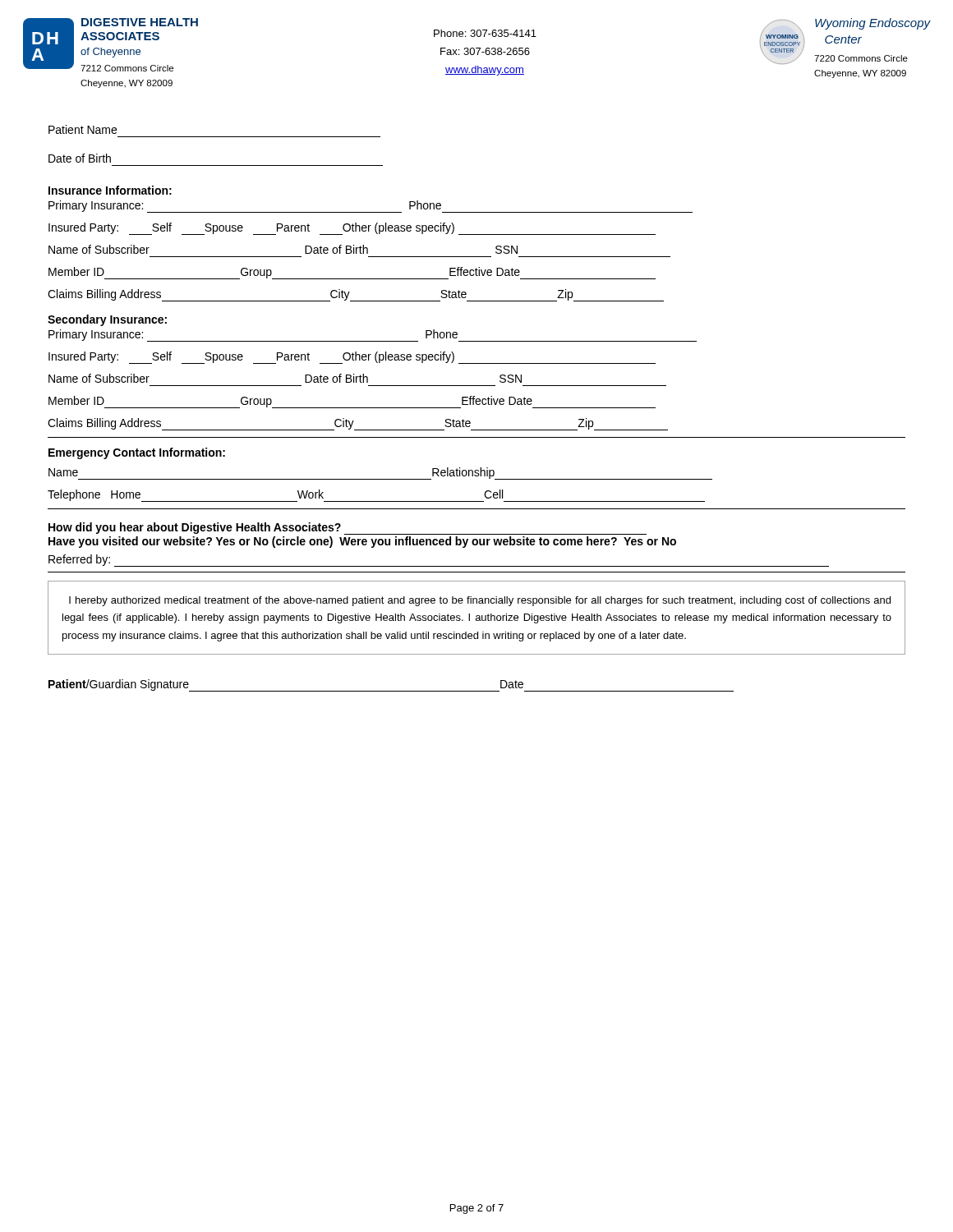Find the text block that reads "I hereby authorized"
Image resolution: width=953 pixels, height=1232 pixels.
[476, 618]
